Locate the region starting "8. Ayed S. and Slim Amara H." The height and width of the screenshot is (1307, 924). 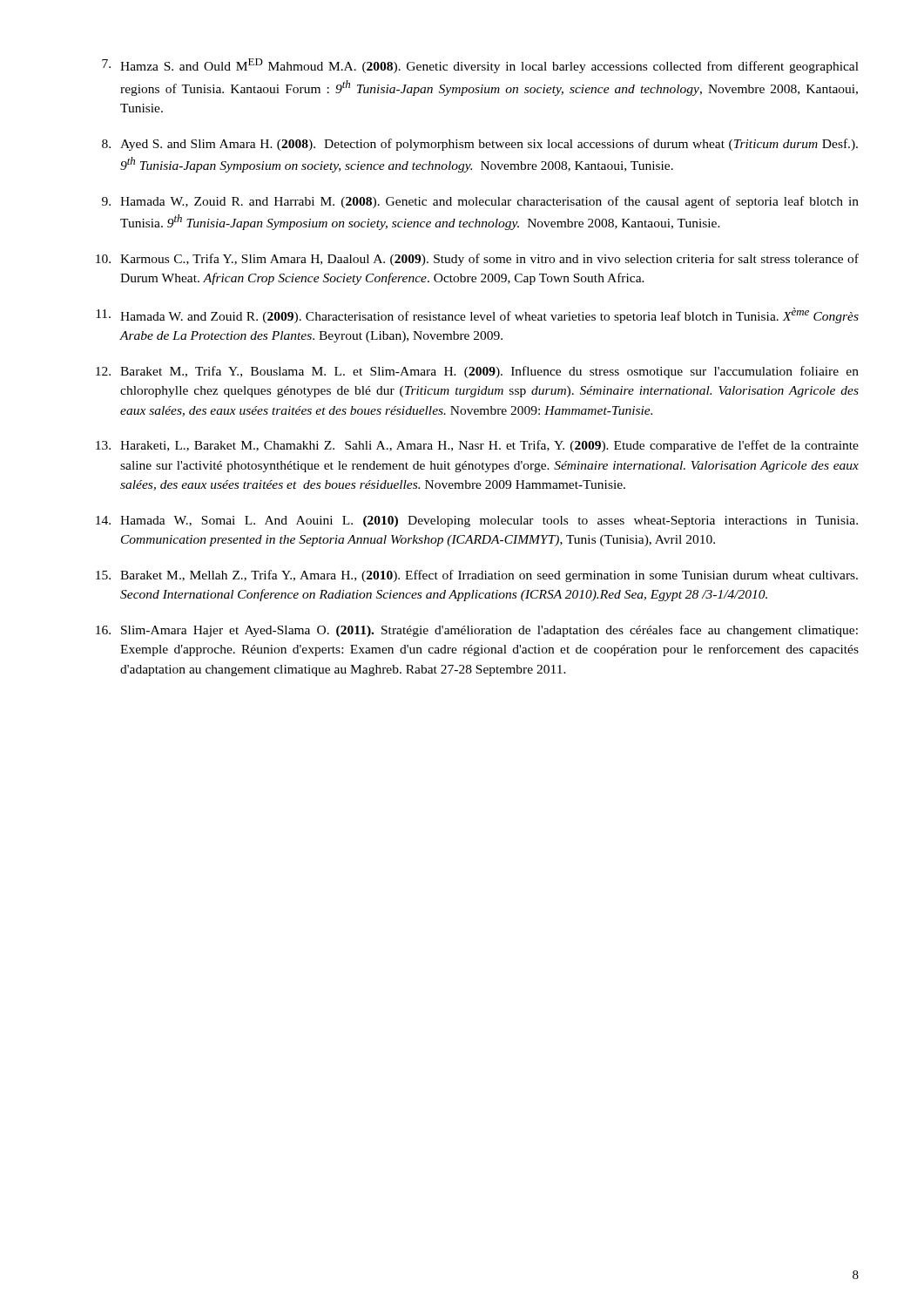point(469,155)
